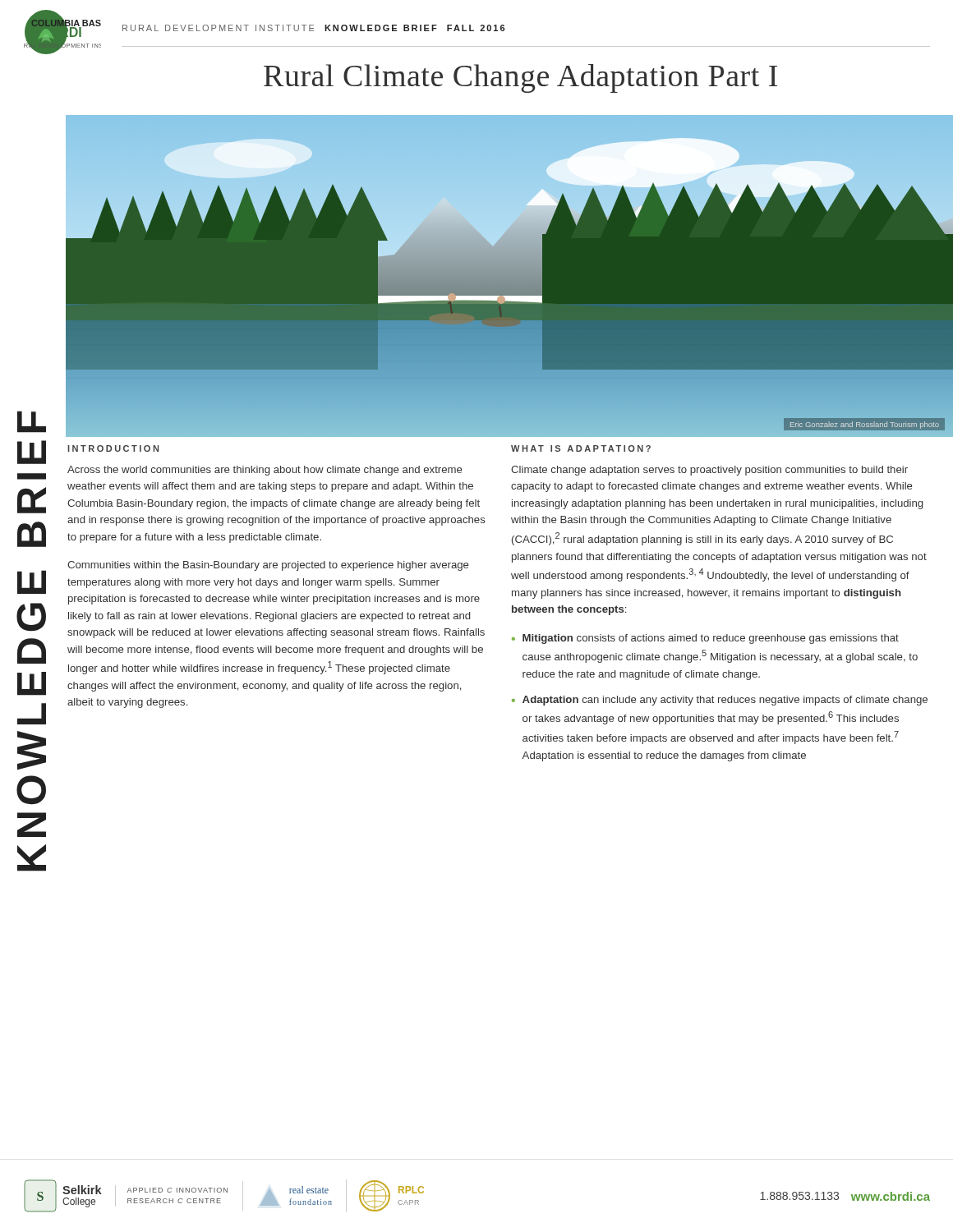Screen dimensions: 1232x953
Task: Locate the caption
Action: pos(864,424)
